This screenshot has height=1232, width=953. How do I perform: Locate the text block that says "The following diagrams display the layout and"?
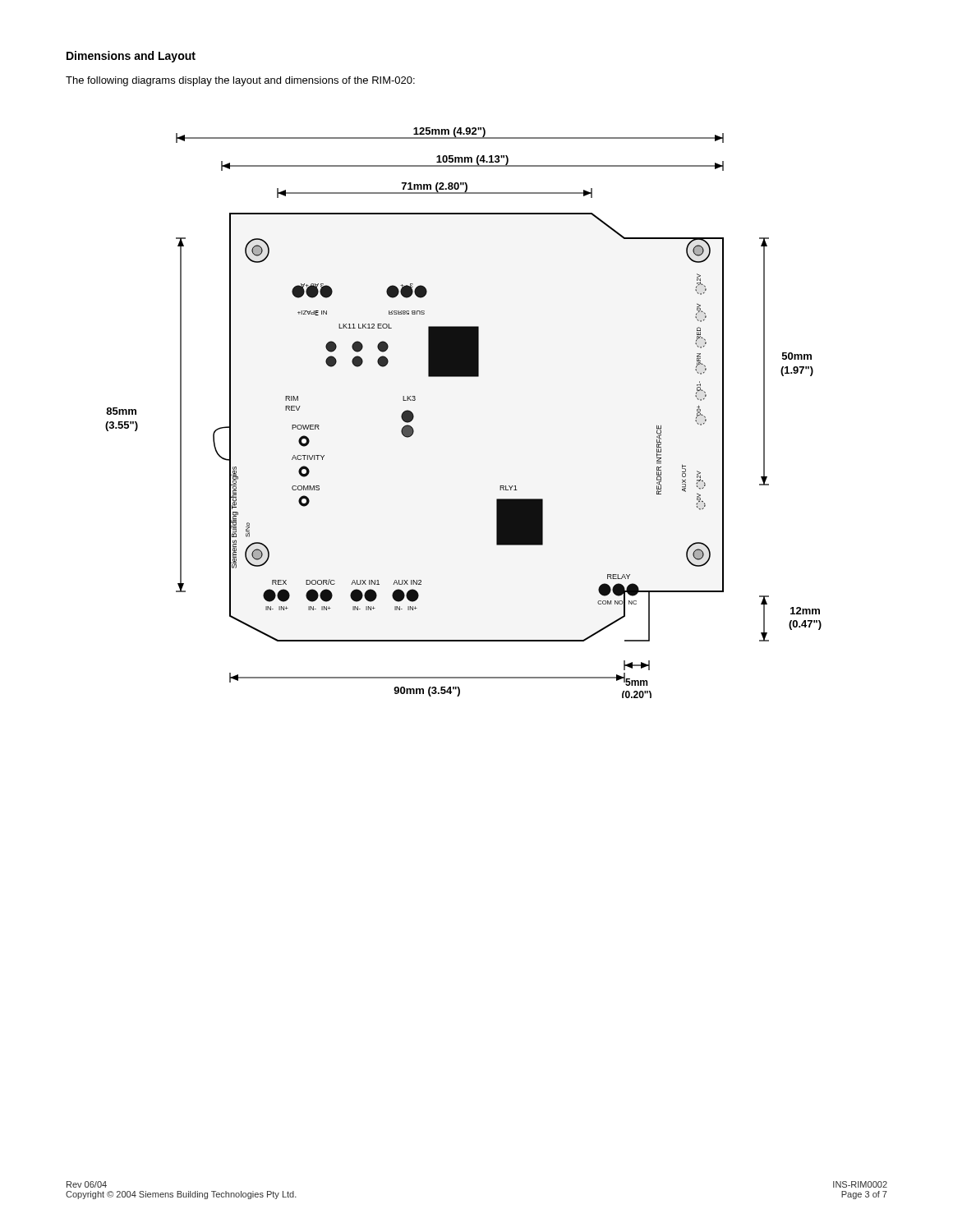241,80
